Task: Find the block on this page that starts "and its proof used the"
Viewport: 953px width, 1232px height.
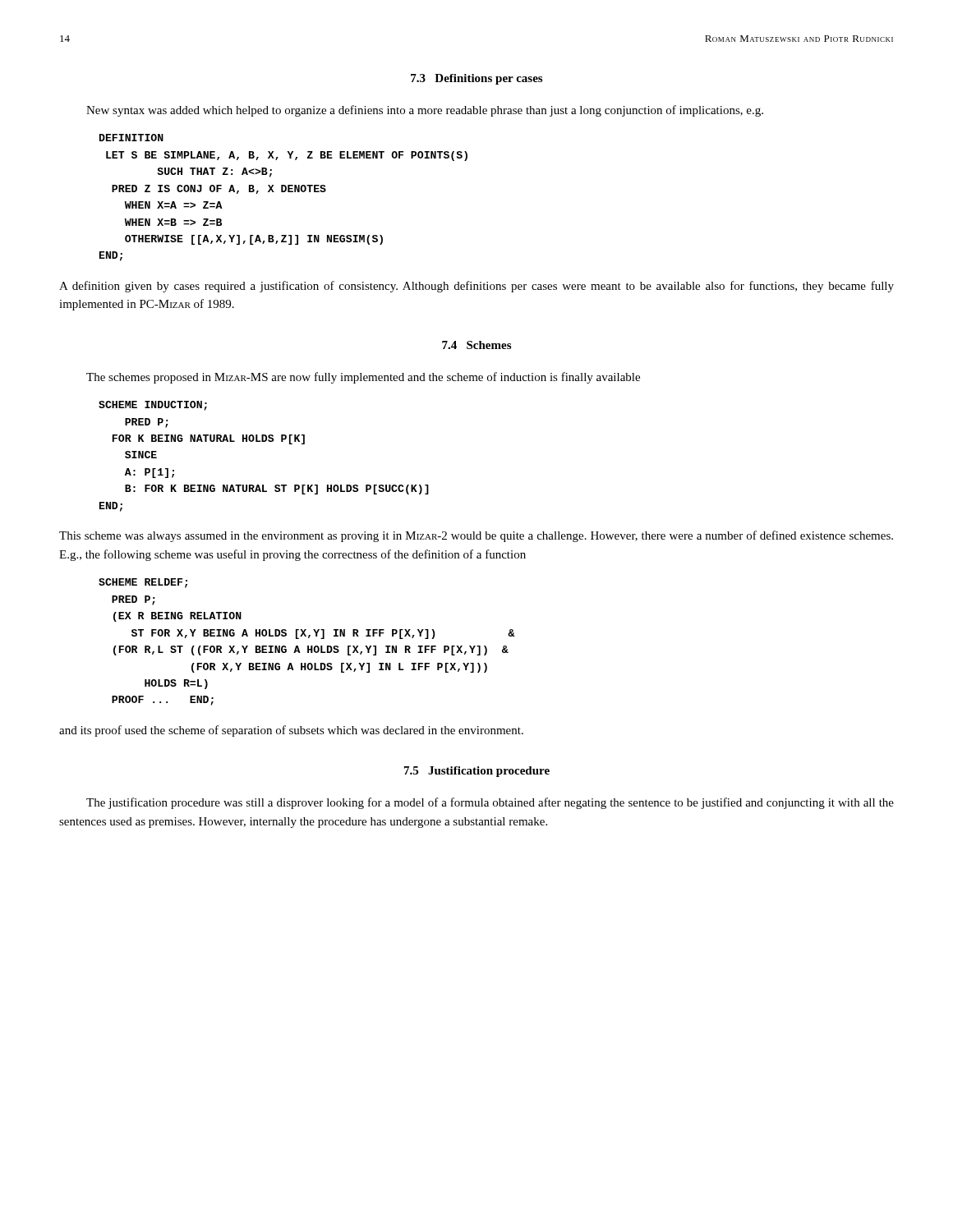Action: tap(292, 730)
